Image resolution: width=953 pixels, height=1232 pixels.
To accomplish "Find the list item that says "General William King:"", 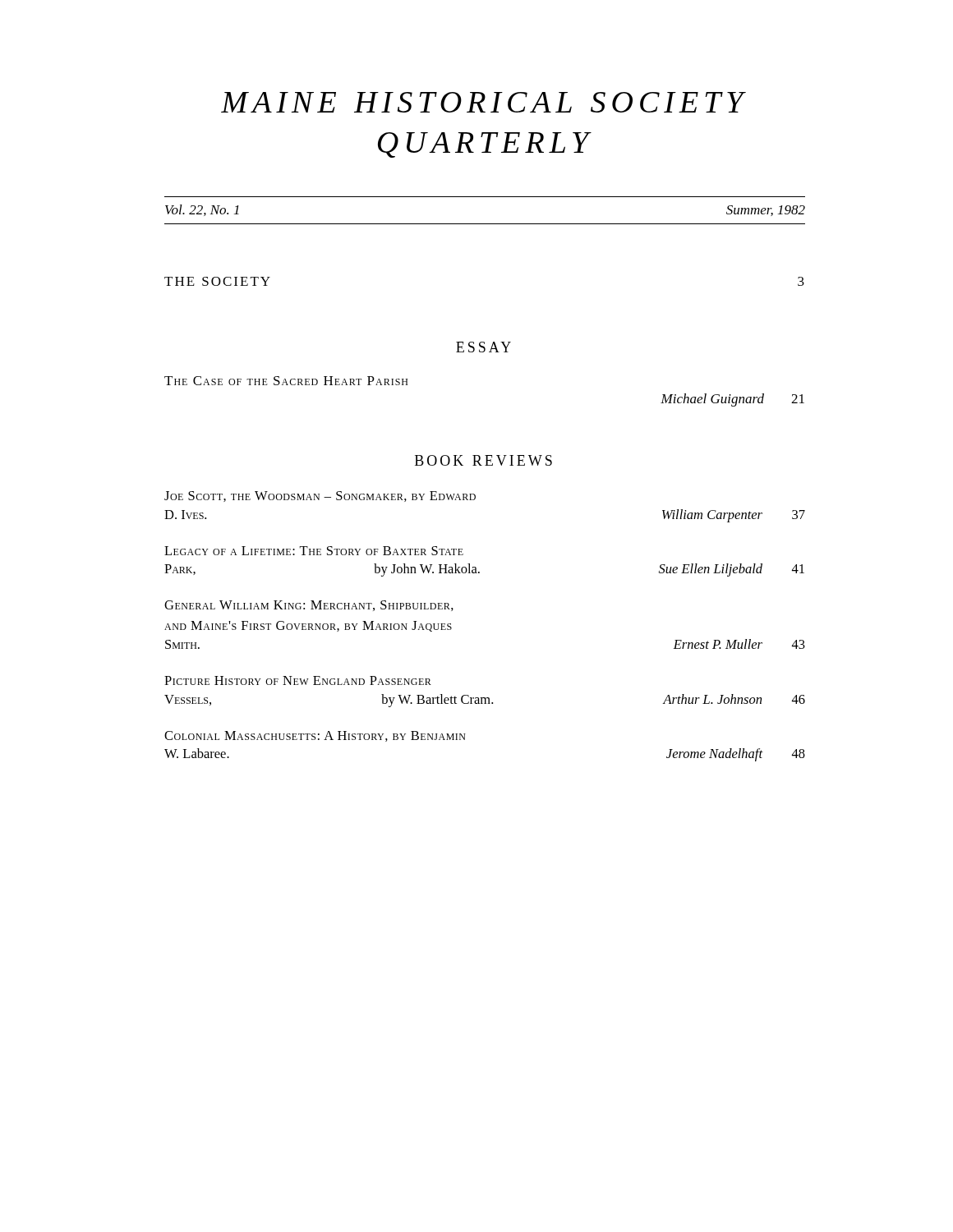I will [309, 606].
